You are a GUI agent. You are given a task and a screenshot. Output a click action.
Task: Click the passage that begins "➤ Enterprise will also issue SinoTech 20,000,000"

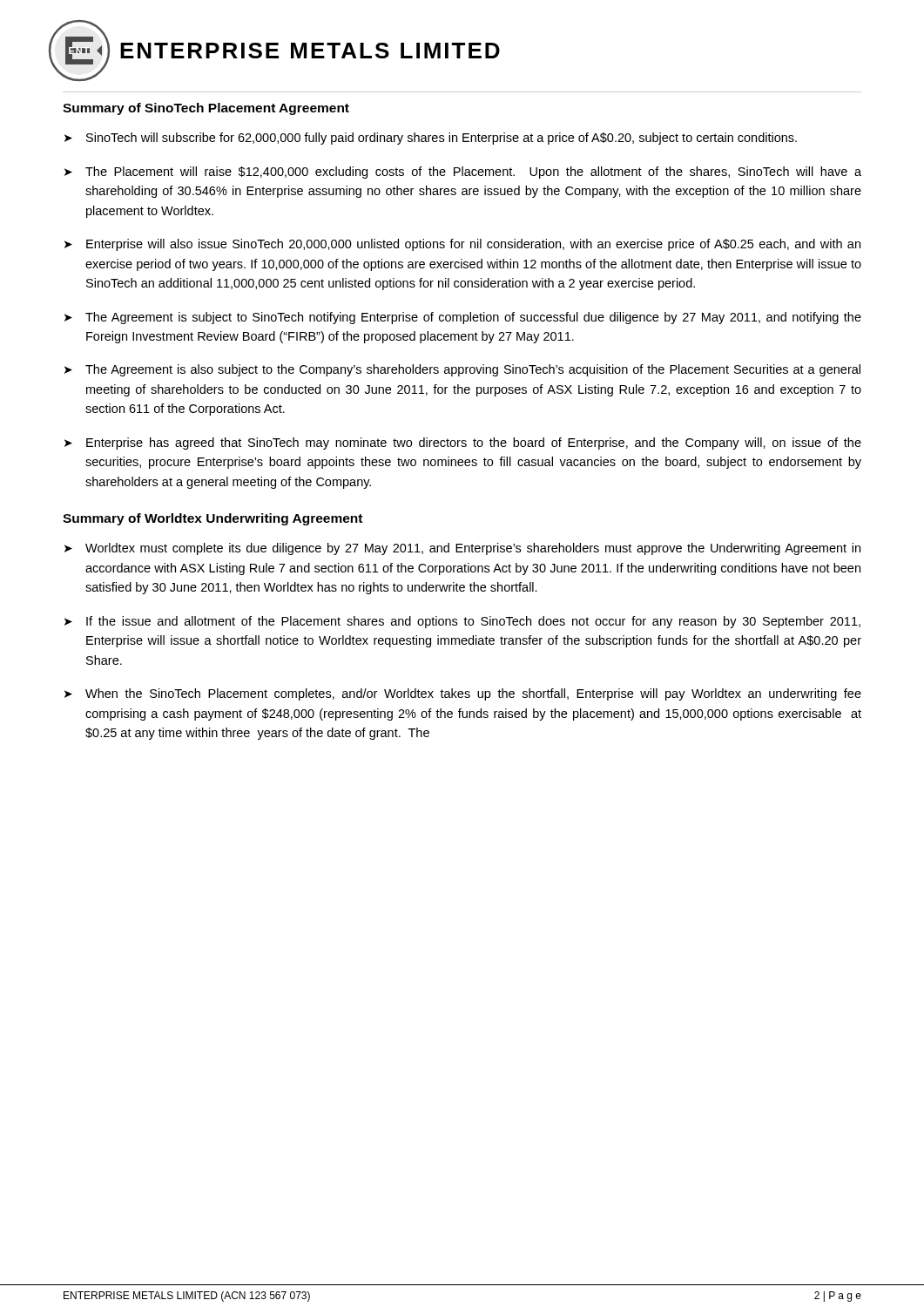pos(462,264)
